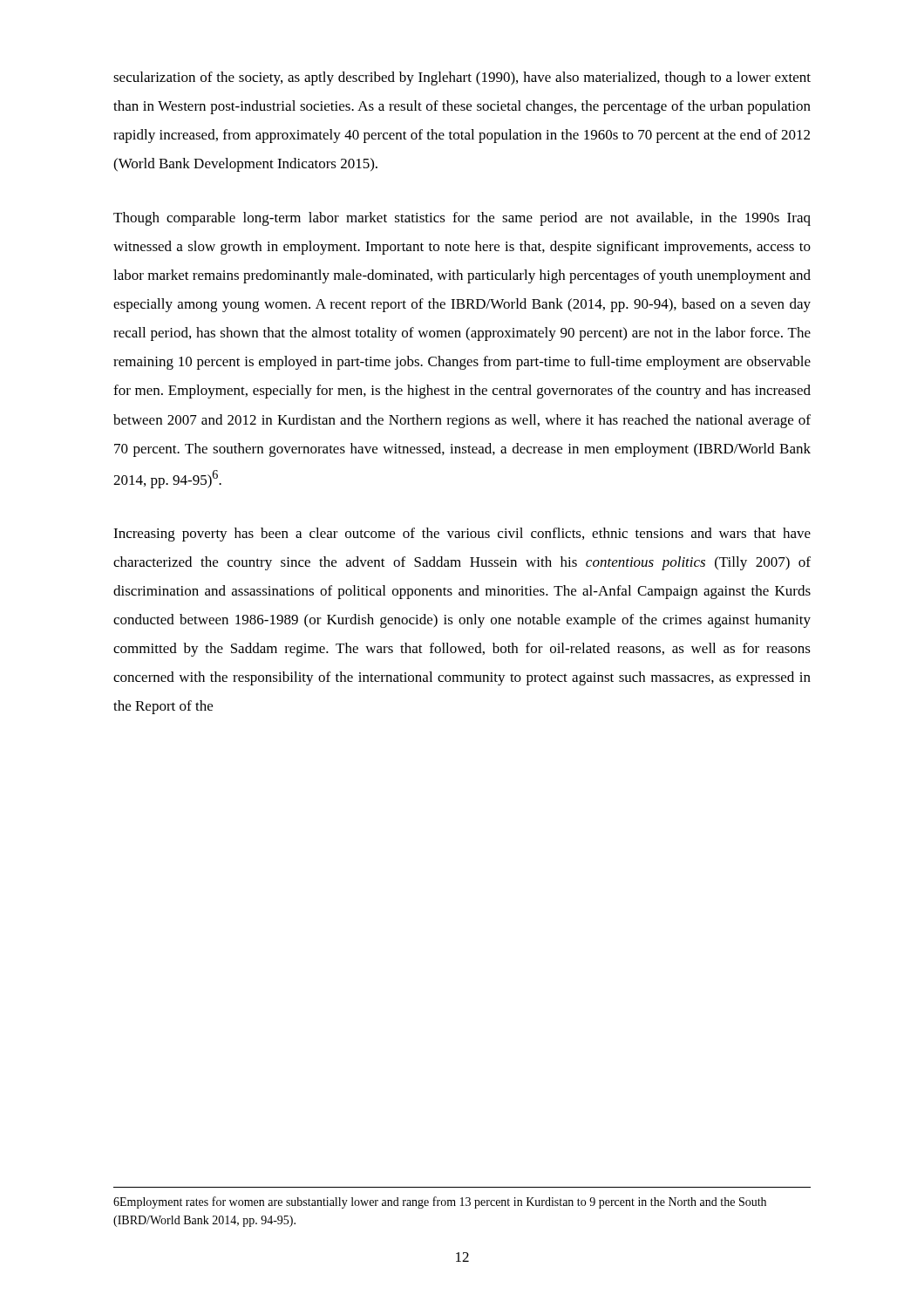This screenshot has height=1308, width=924.
Task: Where is the passage that starts "Though comparable long-term labor market statistics for the"?
Action: coord(462,348)
